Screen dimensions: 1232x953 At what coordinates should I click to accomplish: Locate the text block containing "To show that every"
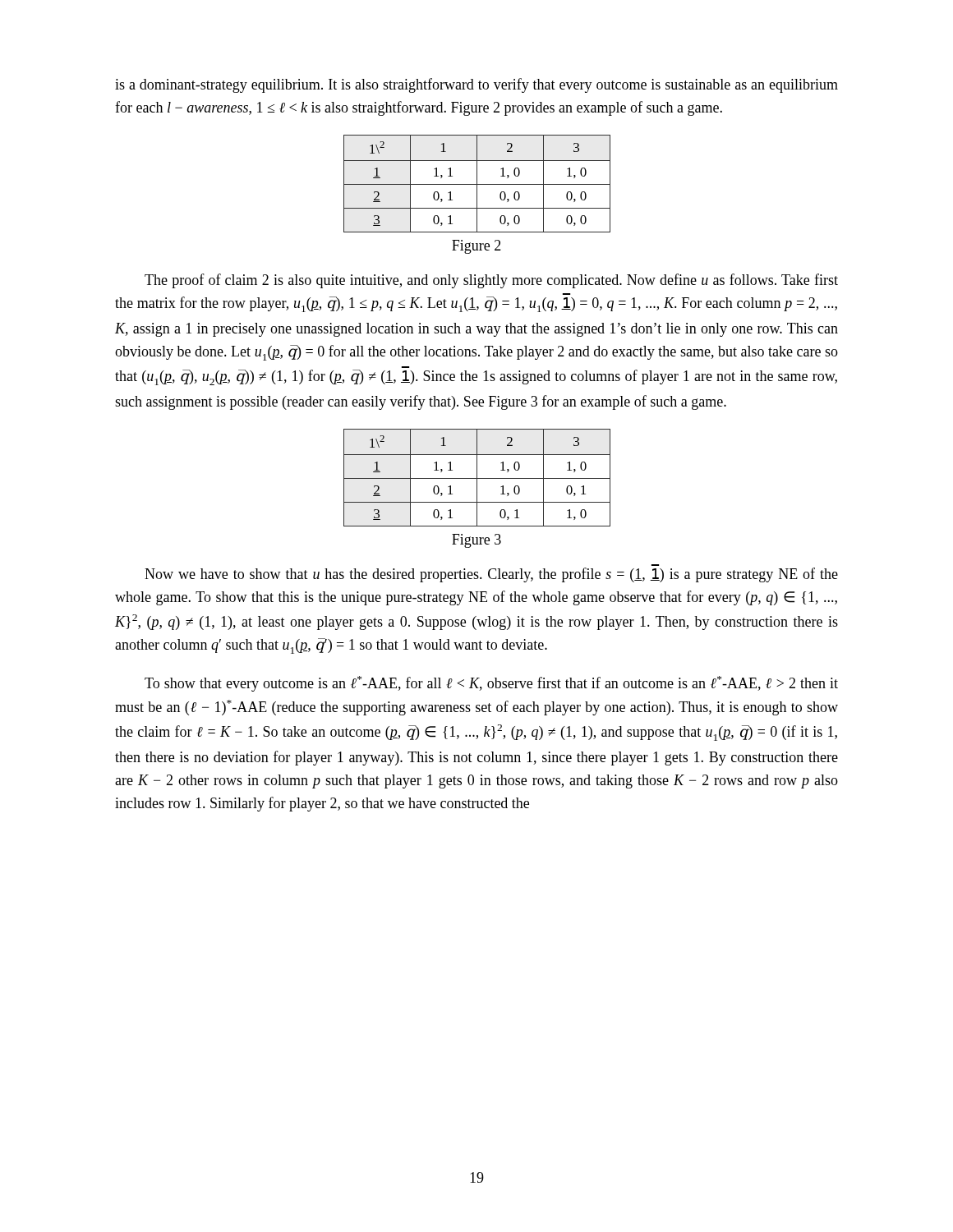click(476, 742)
